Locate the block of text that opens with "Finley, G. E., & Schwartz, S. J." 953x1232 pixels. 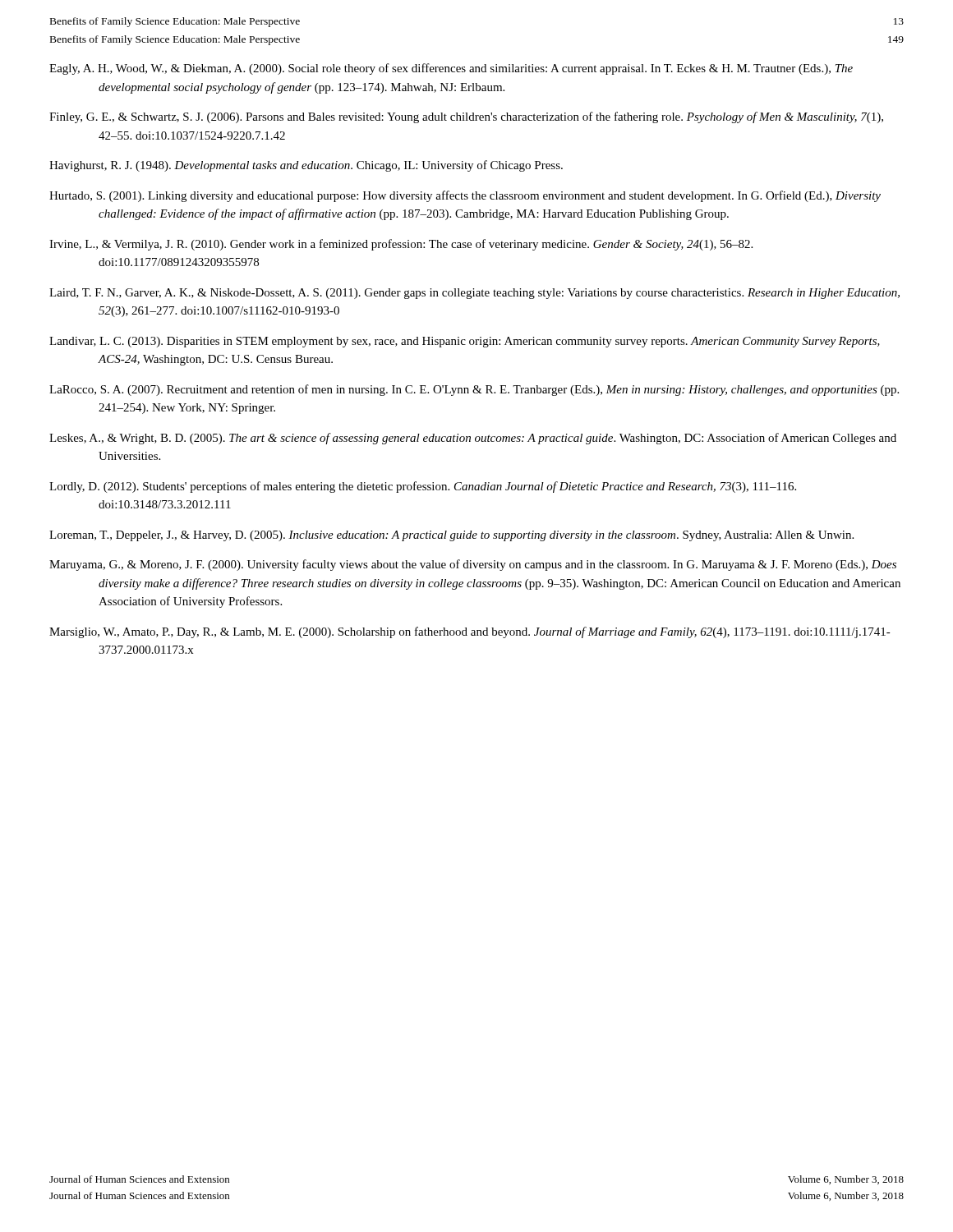click(x=467, y=126)
